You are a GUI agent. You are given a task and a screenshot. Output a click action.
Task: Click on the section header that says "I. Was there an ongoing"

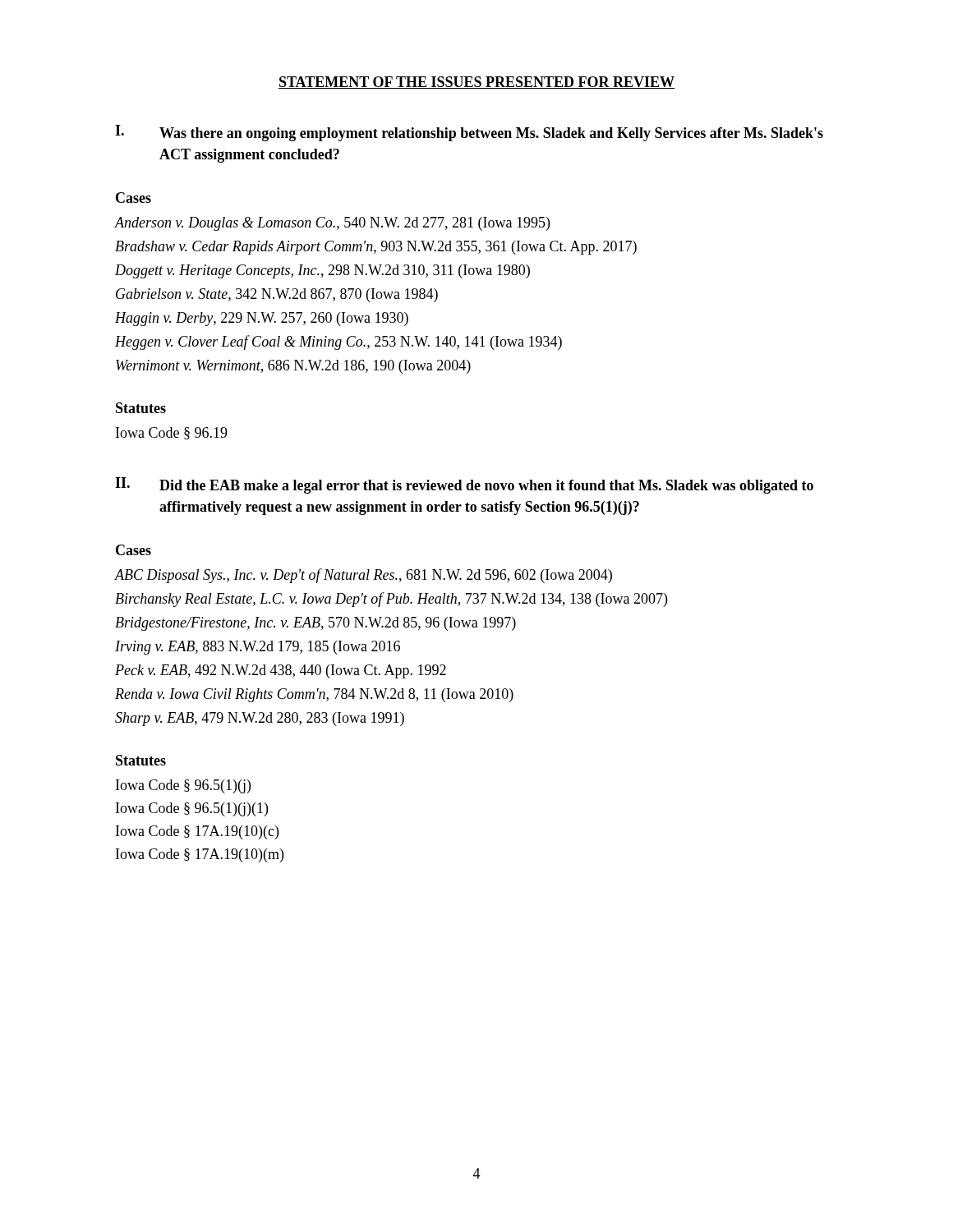476,144
